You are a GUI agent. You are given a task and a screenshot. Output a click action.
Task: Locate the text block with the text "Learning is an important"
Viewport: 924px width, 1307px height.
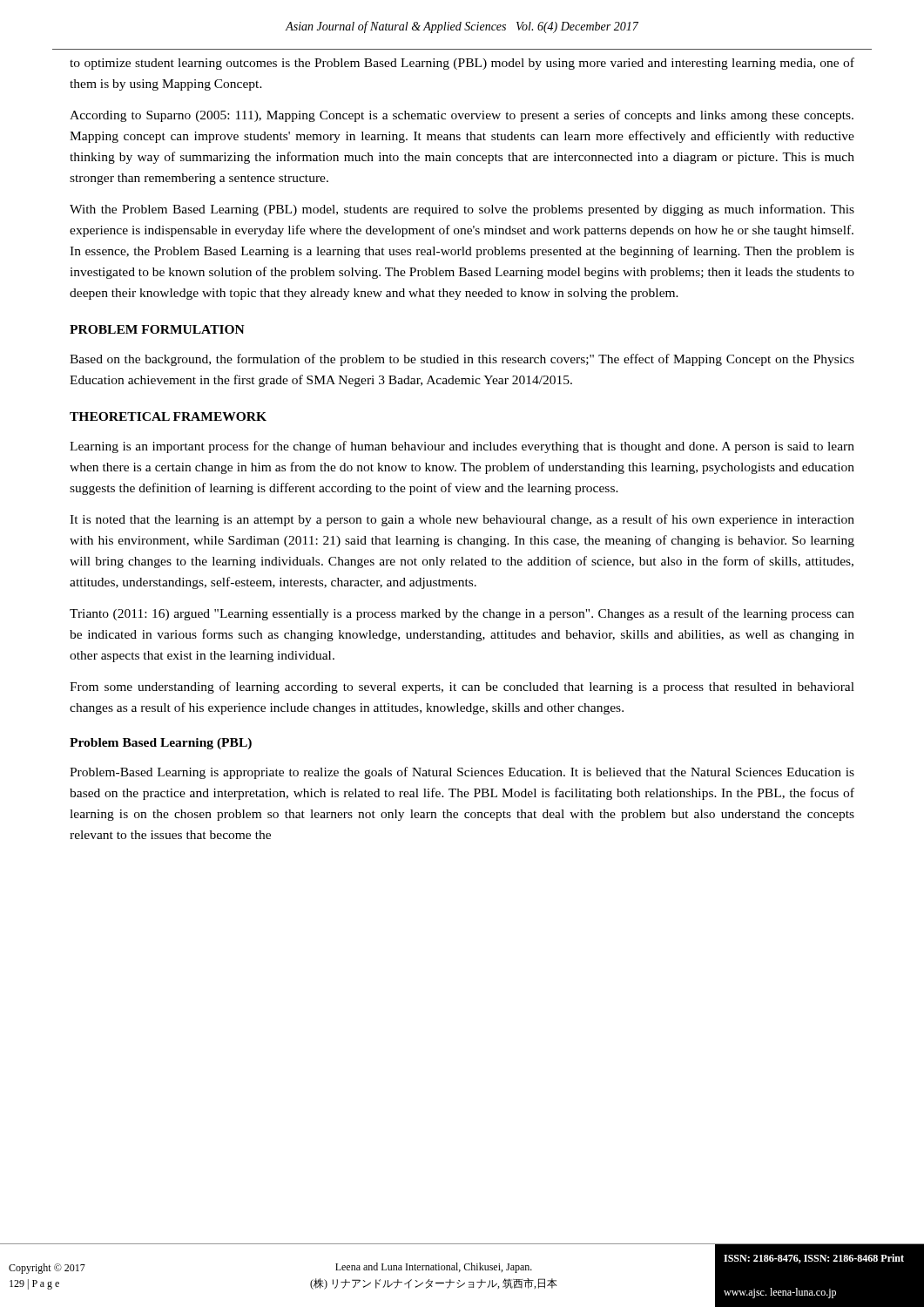tap(462, 467)
